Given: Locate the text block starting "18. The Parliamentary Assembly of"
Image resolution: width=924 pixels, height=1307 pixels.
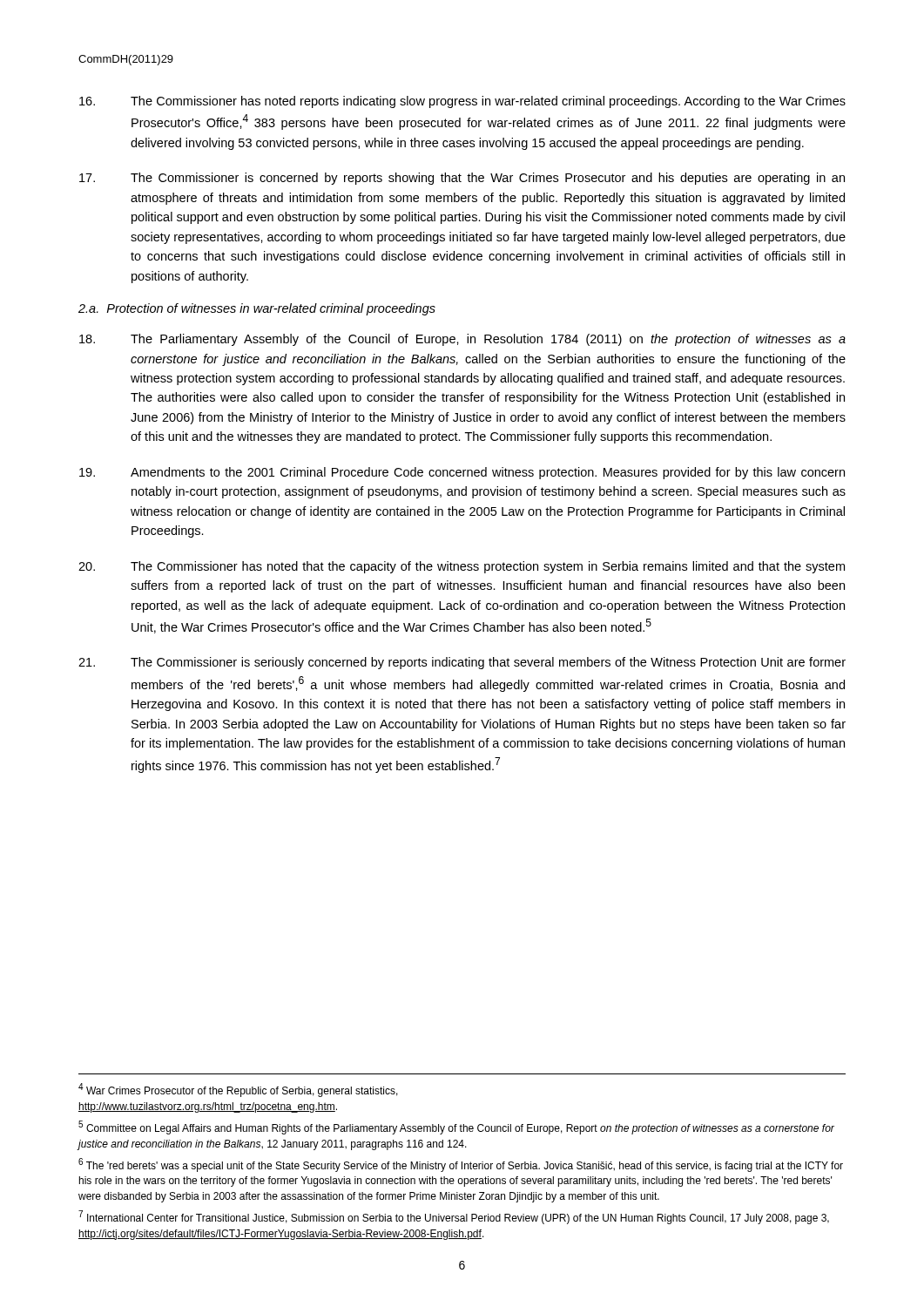Looking at the screenshot, I should tap(462, 388).
